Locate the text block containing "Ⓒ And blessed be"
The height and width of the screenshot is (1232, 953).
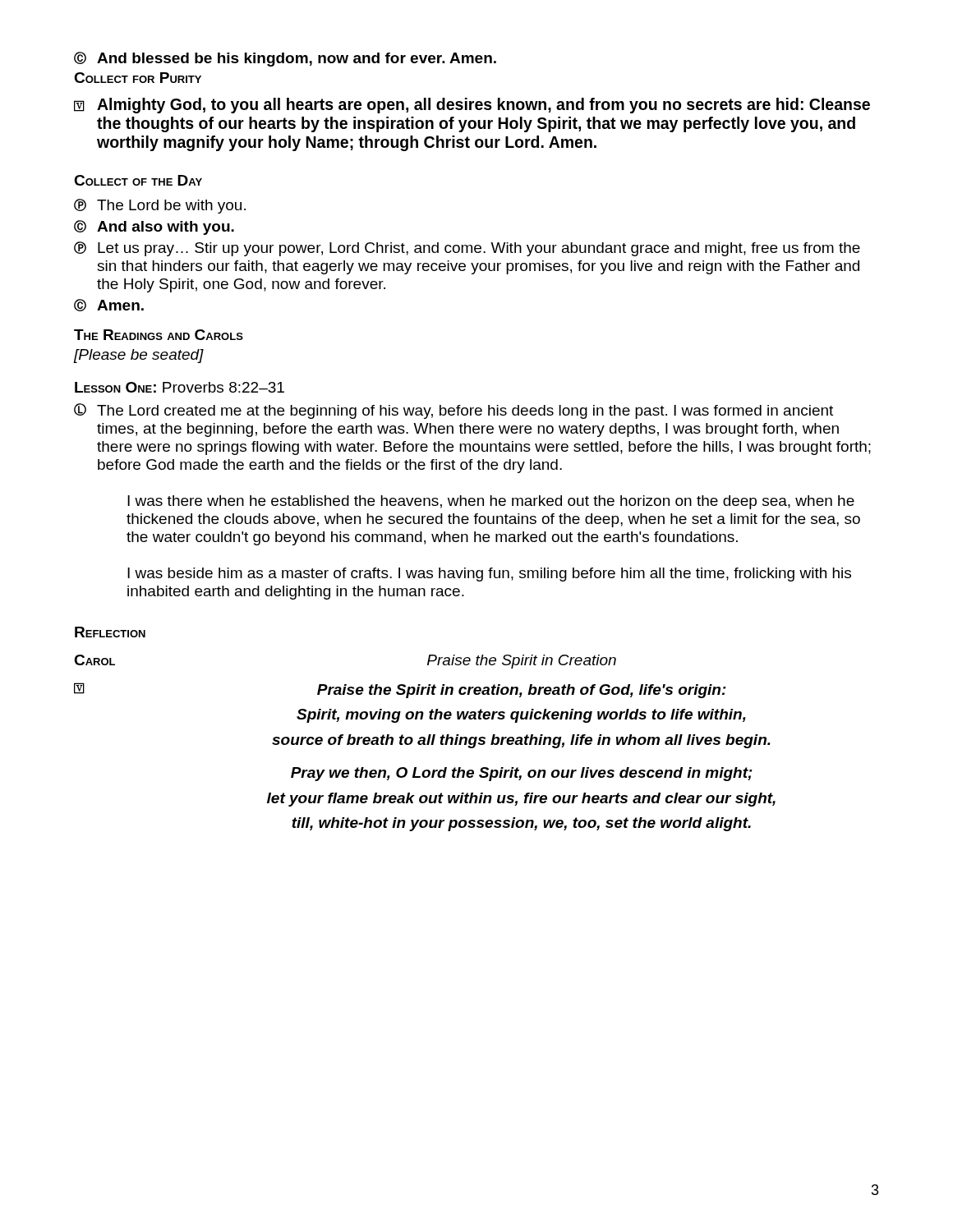(x=476, y=58)
